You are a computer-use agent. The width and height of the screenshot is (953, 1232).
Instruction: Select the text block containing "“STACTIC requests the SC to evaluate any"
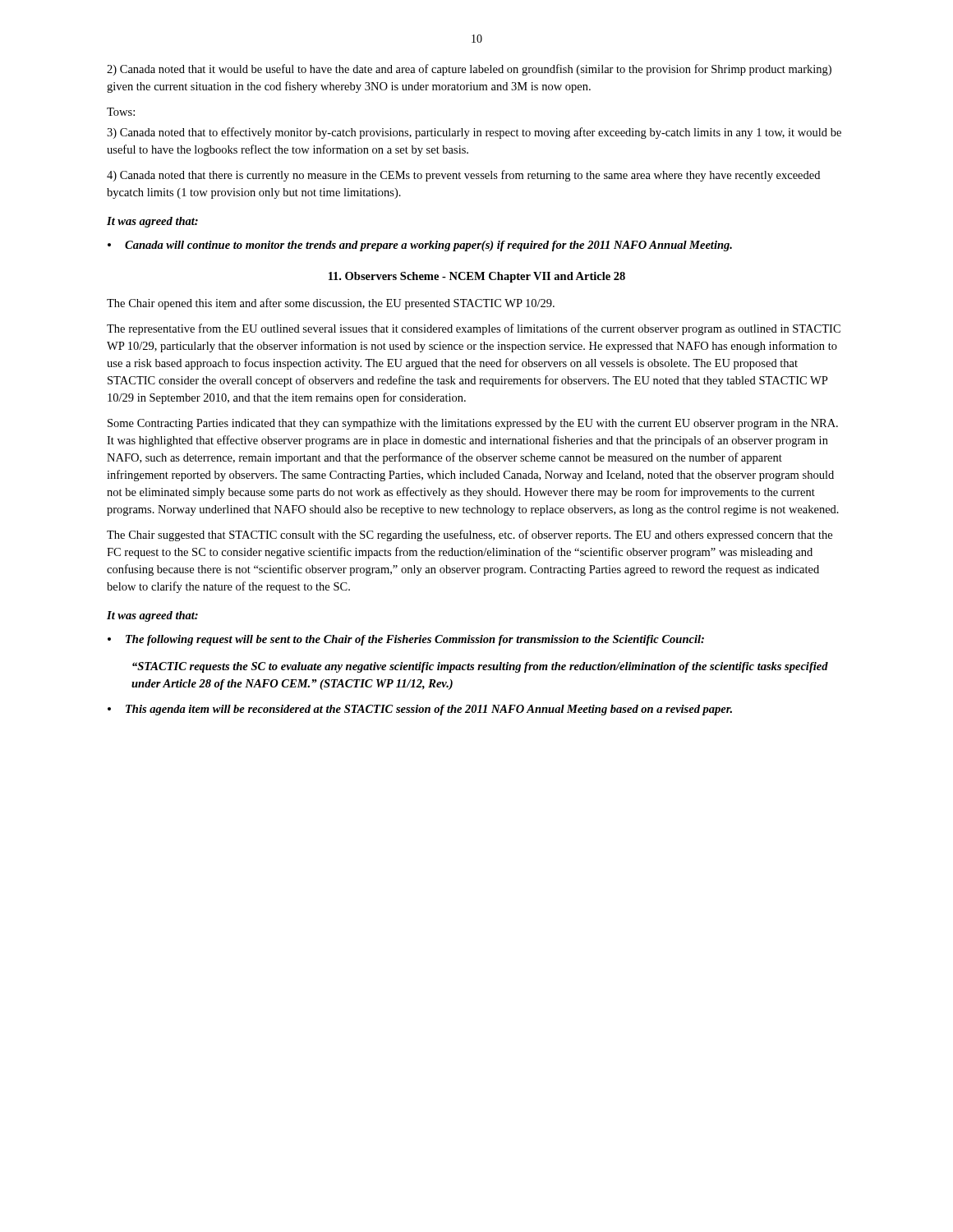[x=480, y=674]
